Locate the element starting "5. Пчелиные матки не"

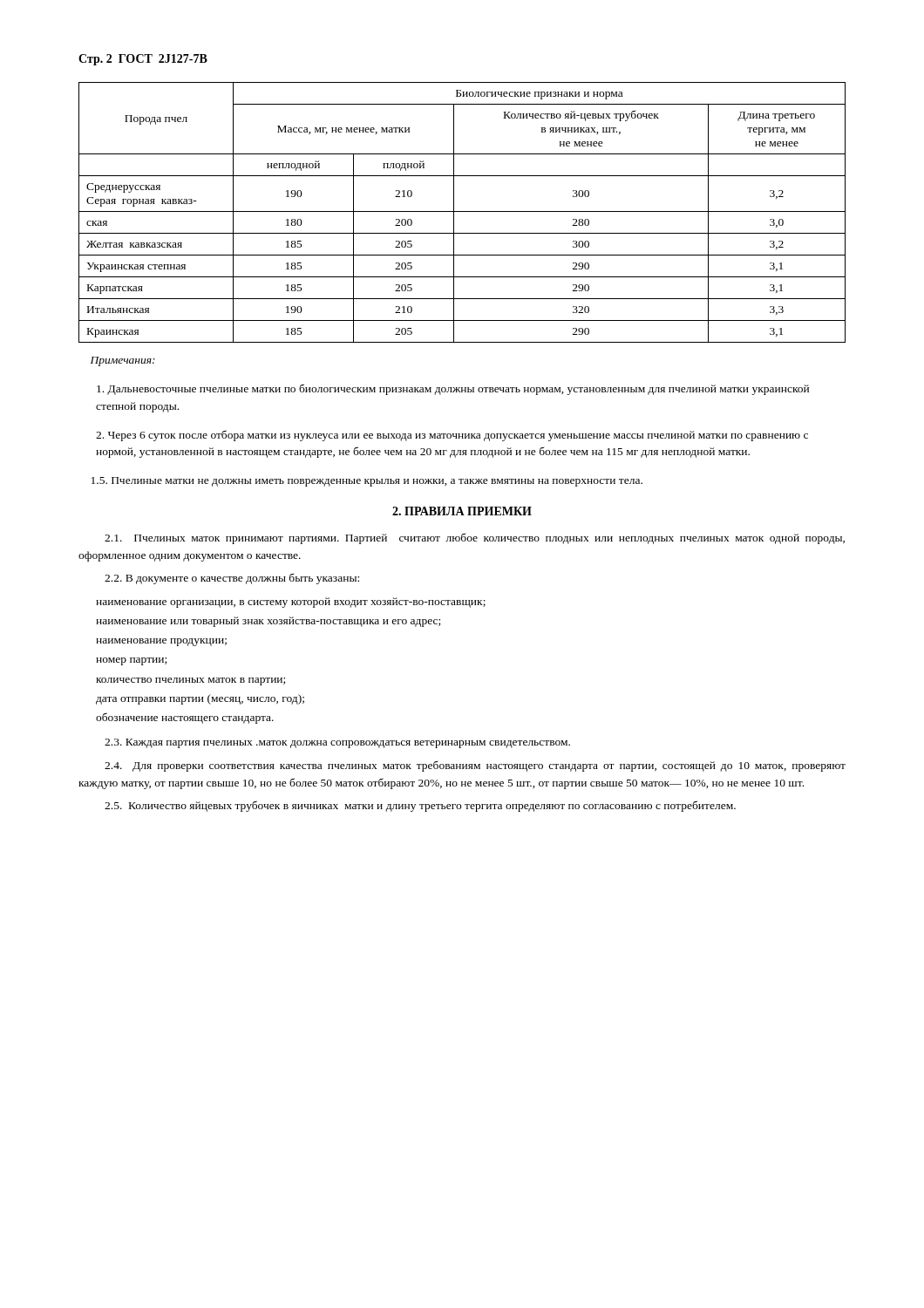pos(361,480)
